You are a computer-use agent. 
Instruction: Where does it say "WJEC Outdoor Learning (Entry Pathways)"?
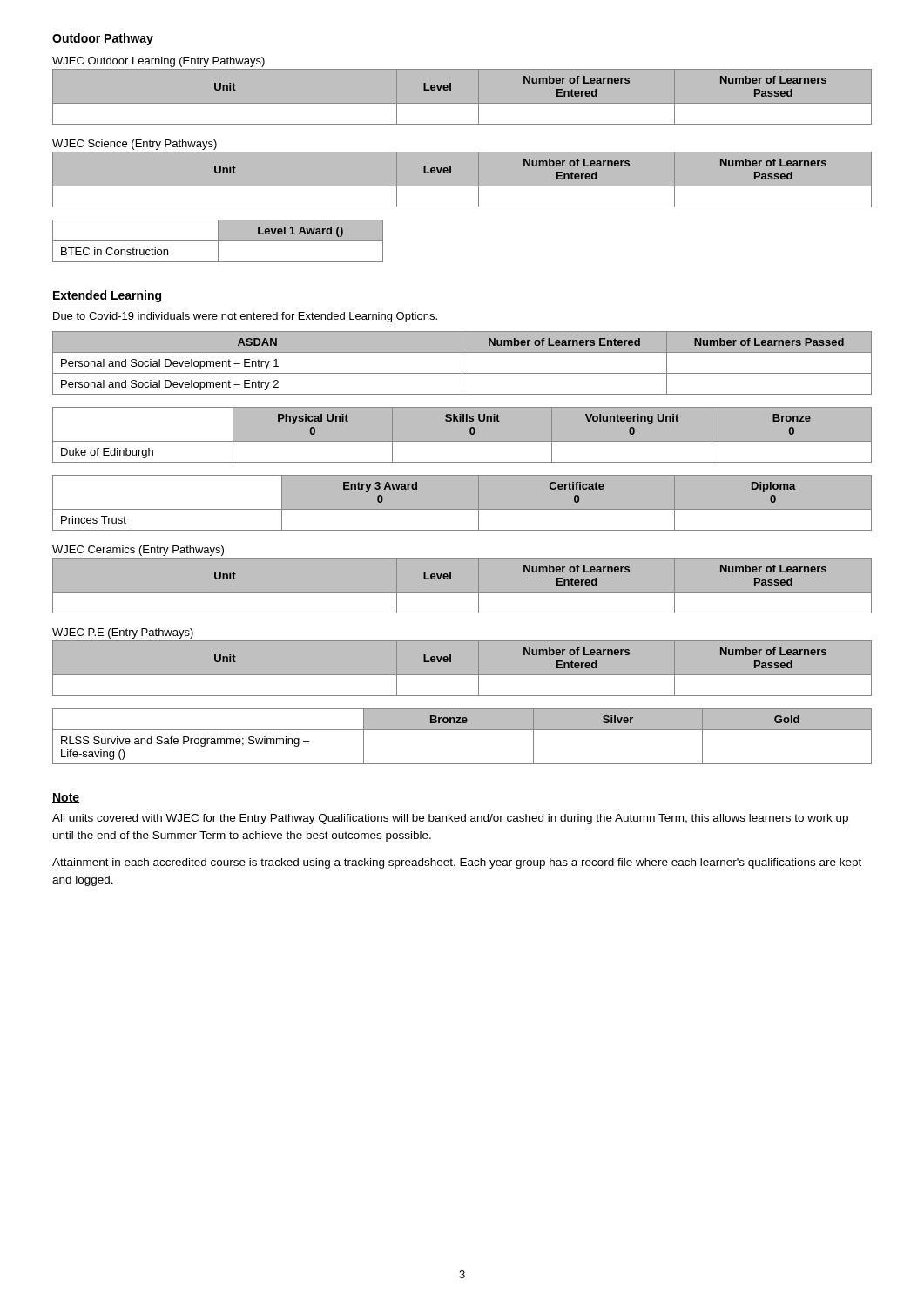point(159,61)
